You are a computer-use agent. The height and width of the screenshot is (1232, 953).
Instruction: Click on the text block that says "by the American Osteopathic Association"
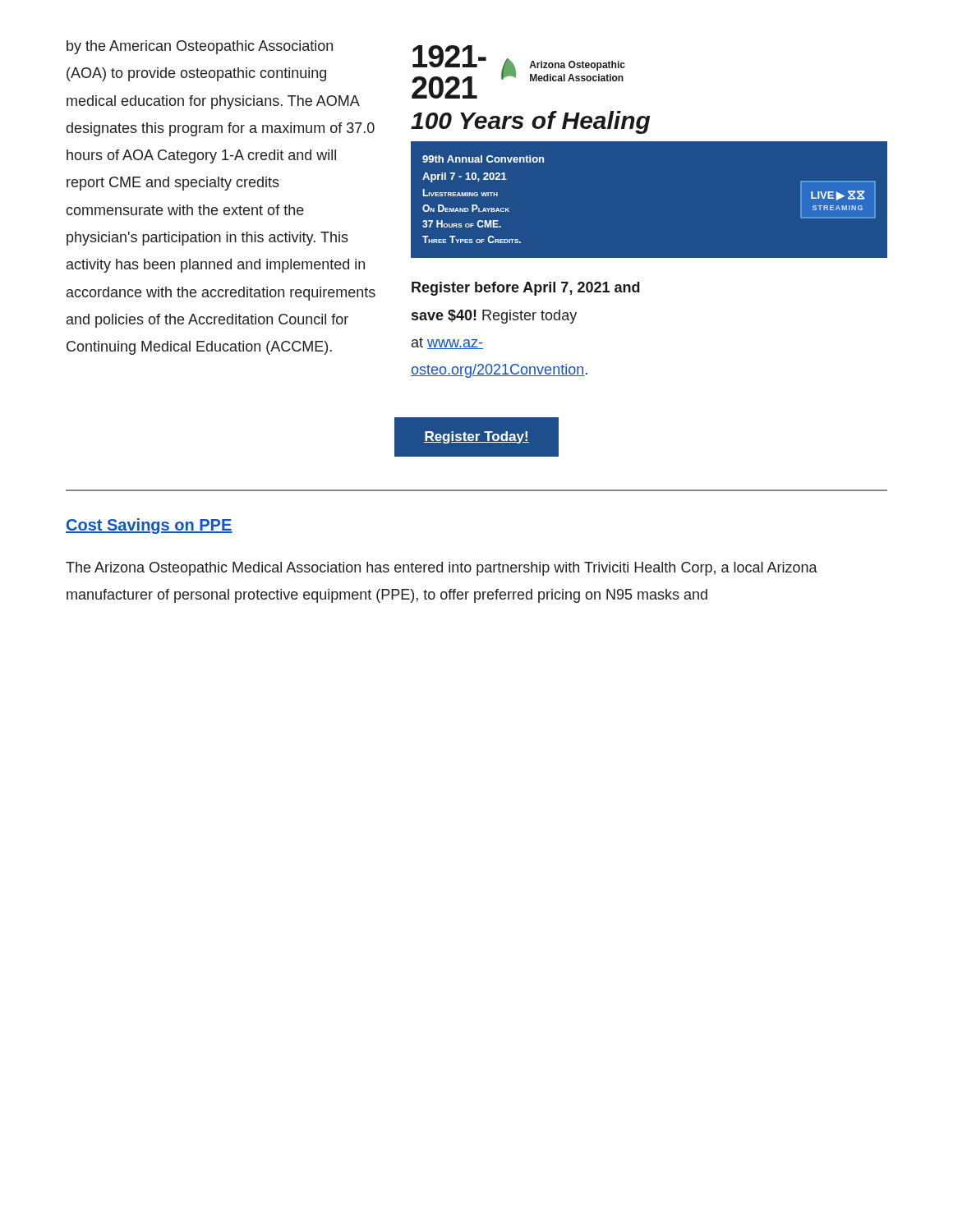point(221,196)
